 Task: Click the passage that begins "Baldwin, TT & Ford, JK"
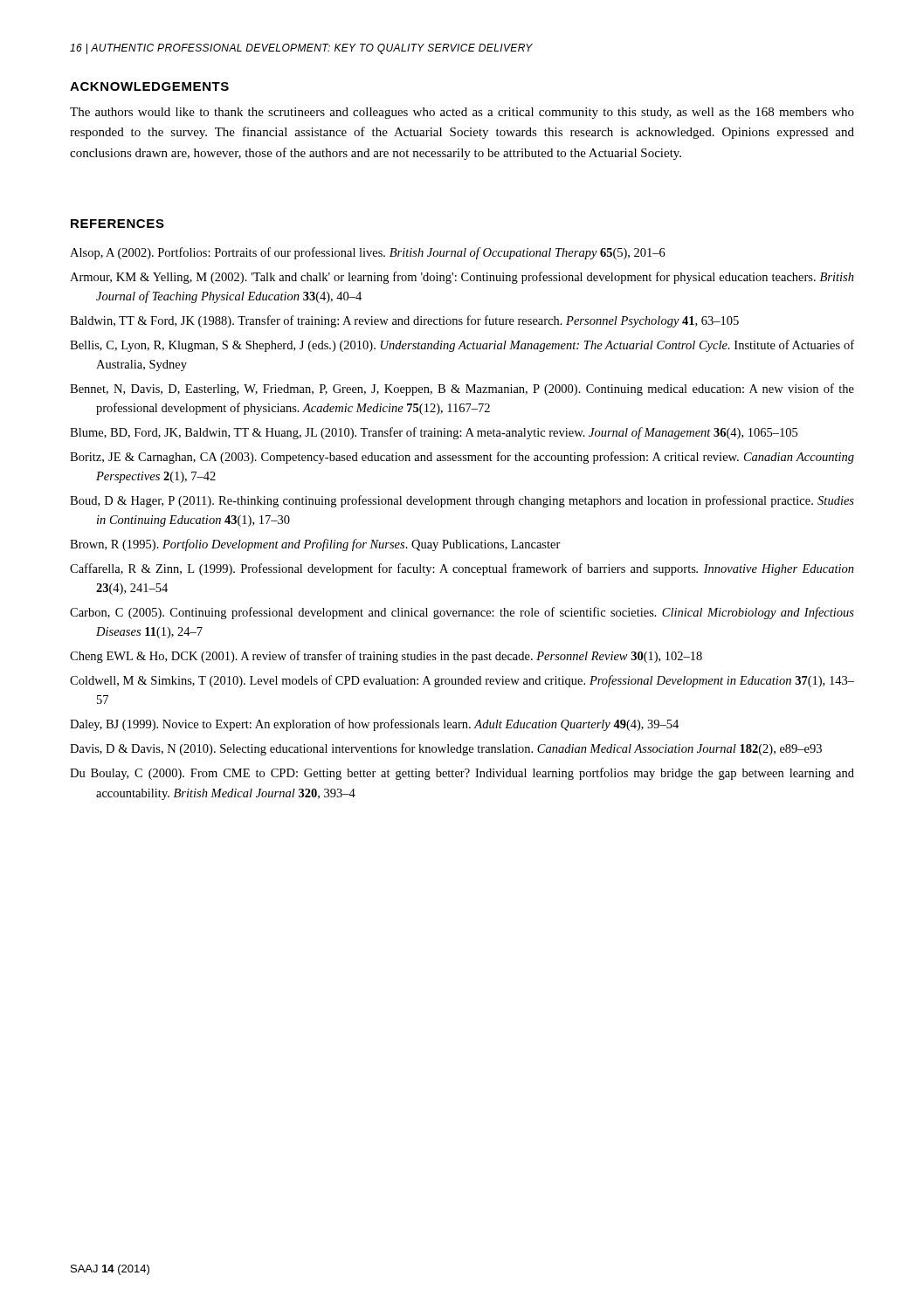pyautogui.click(x=404, y=320)
